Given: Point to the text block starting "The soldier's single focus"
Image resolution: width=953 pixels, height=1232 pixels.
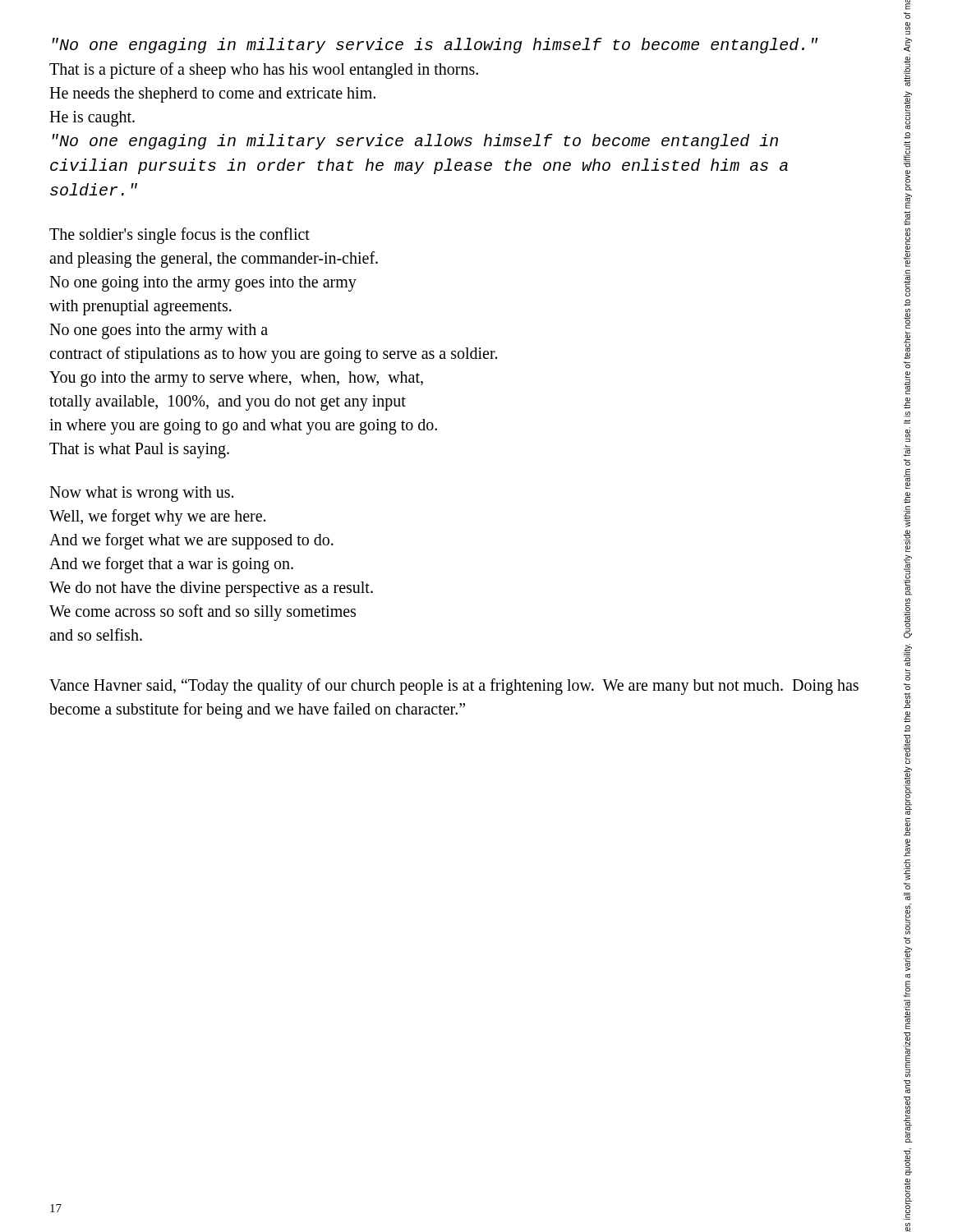Looking at the screenshot, I should 456,342.
